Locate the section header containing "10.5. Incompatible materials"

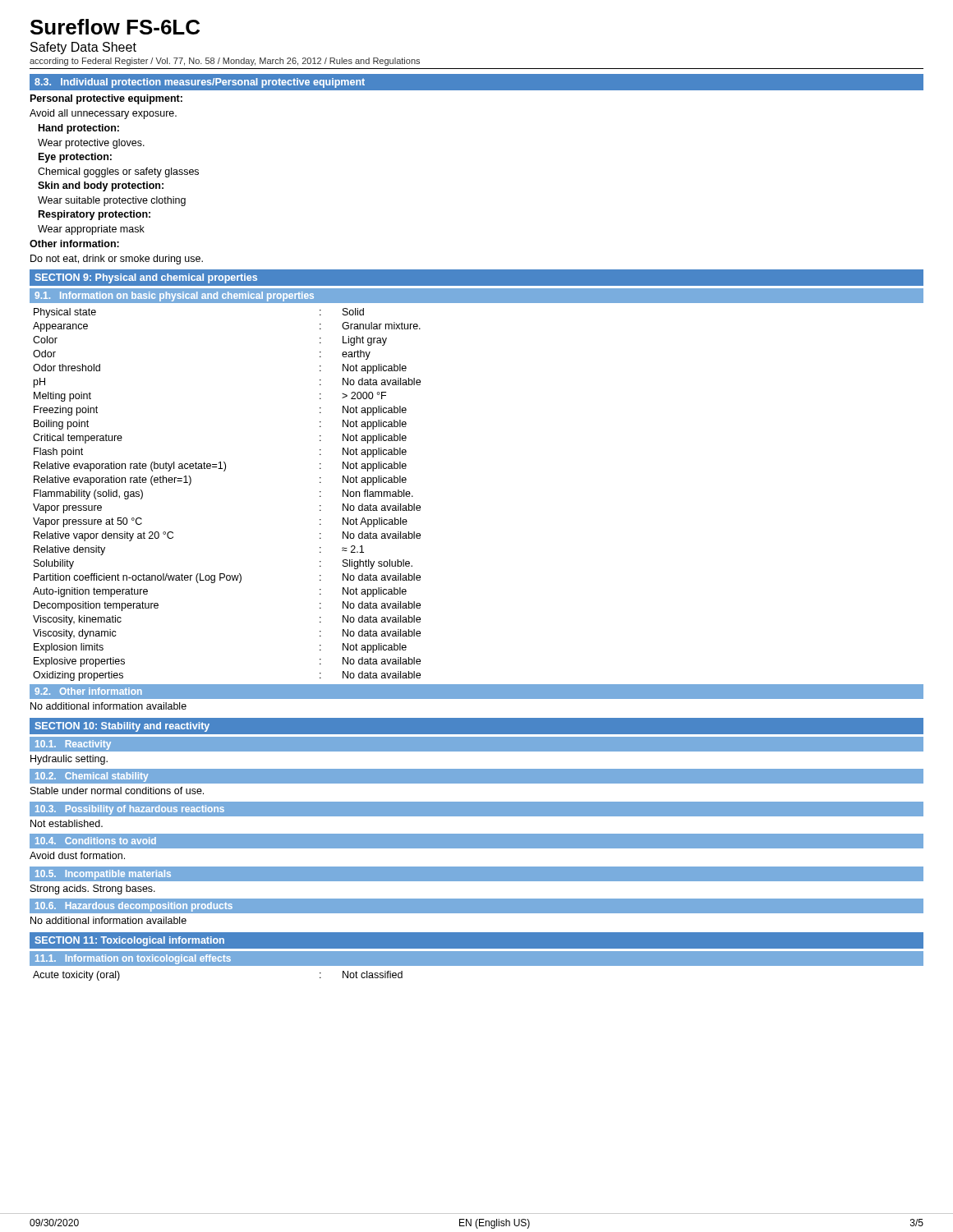click(x=103, y=874)
